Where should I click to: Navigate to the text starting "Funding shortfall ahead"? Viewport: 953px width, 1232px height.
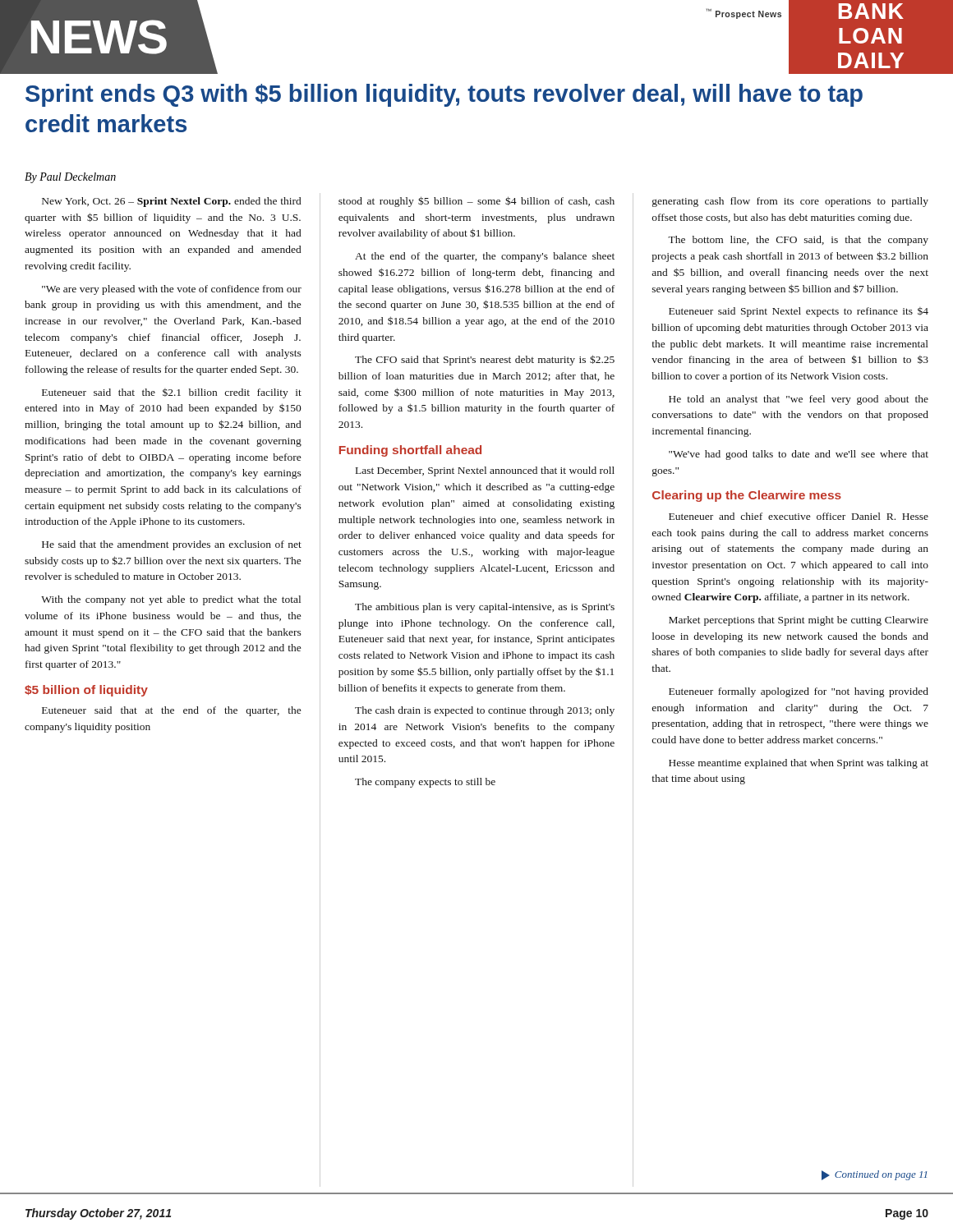point(410,450)
